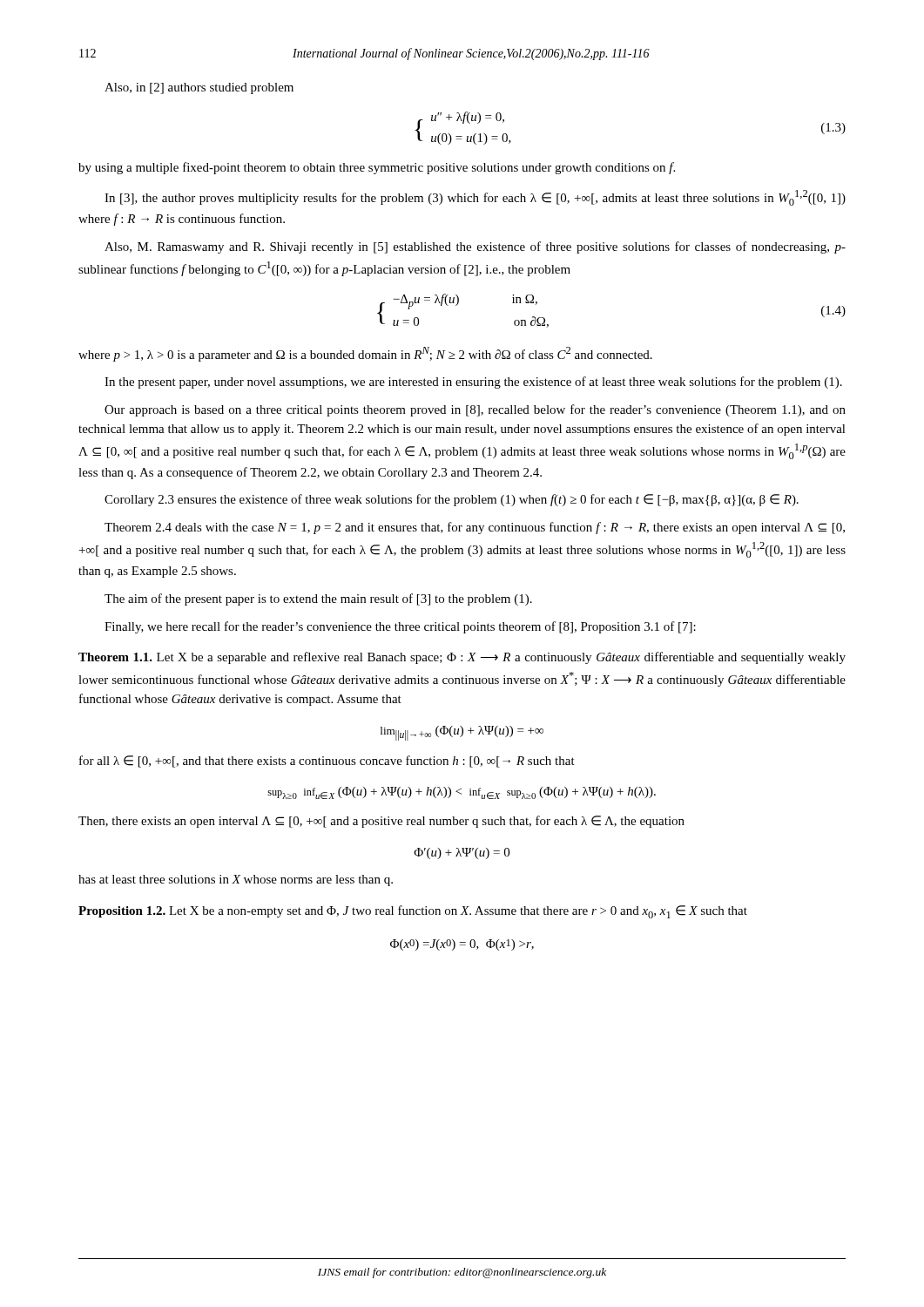Locate the text starting "lim||u||→+∞ (Φ(u) + λΨ(u))"
This screenshot has height=1307, width=924.
[x=462, y=732]
